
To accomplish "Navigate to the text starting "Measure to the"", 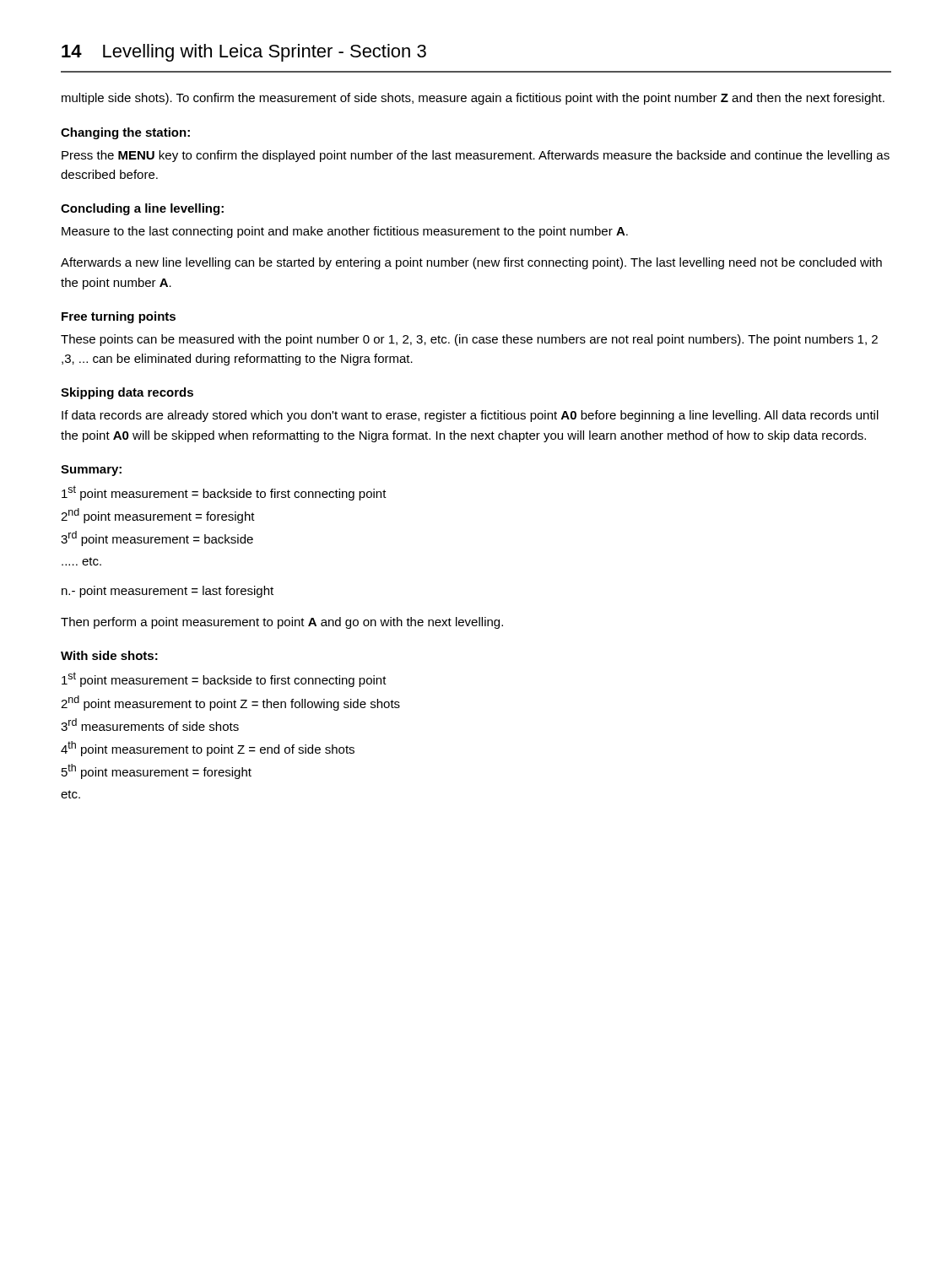I will (x=345, y=231).
